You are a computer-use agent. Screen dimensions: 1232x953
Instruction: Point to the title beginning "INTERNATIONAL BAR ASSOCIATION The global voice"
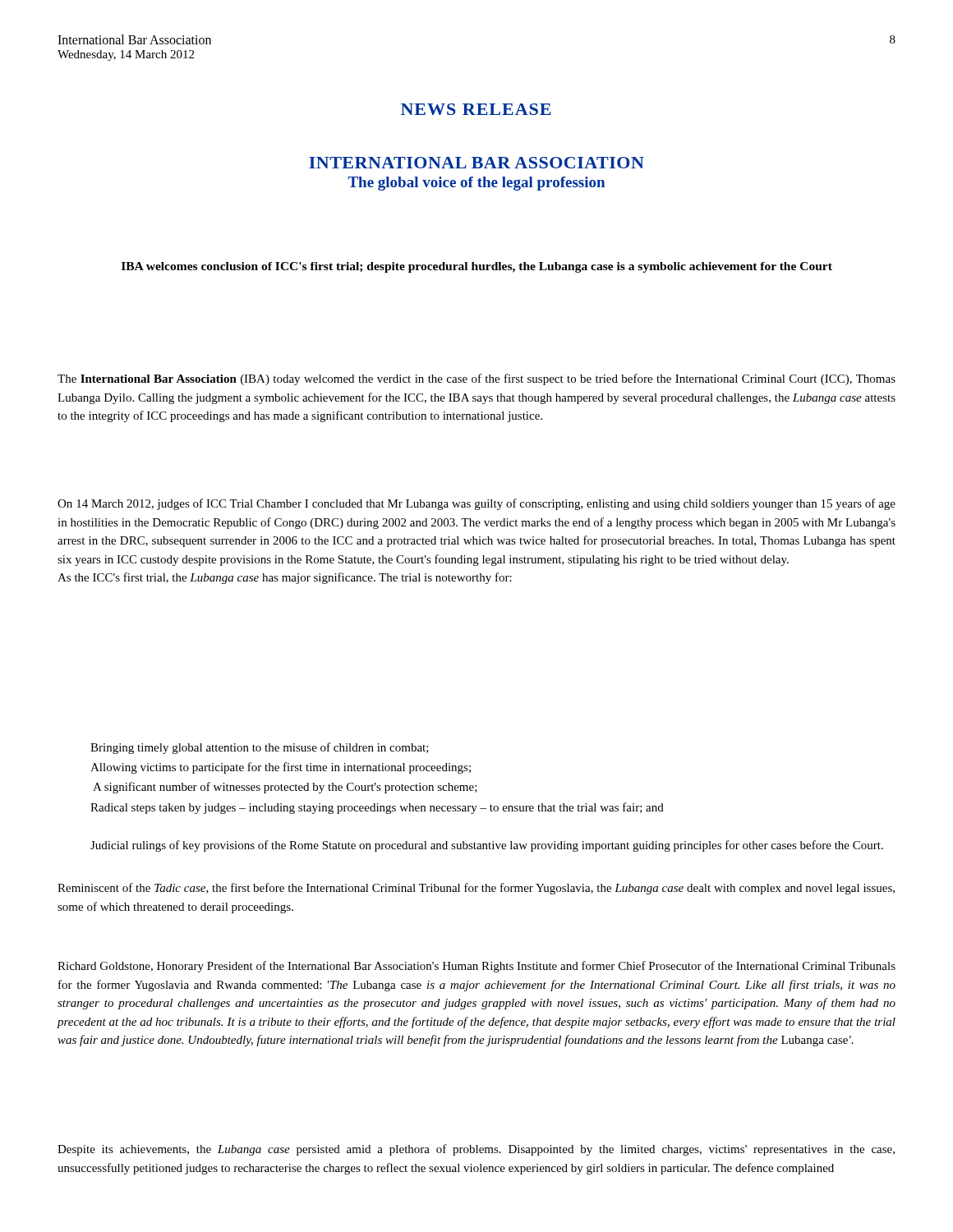pyautogui.click(x=476, y=172)
